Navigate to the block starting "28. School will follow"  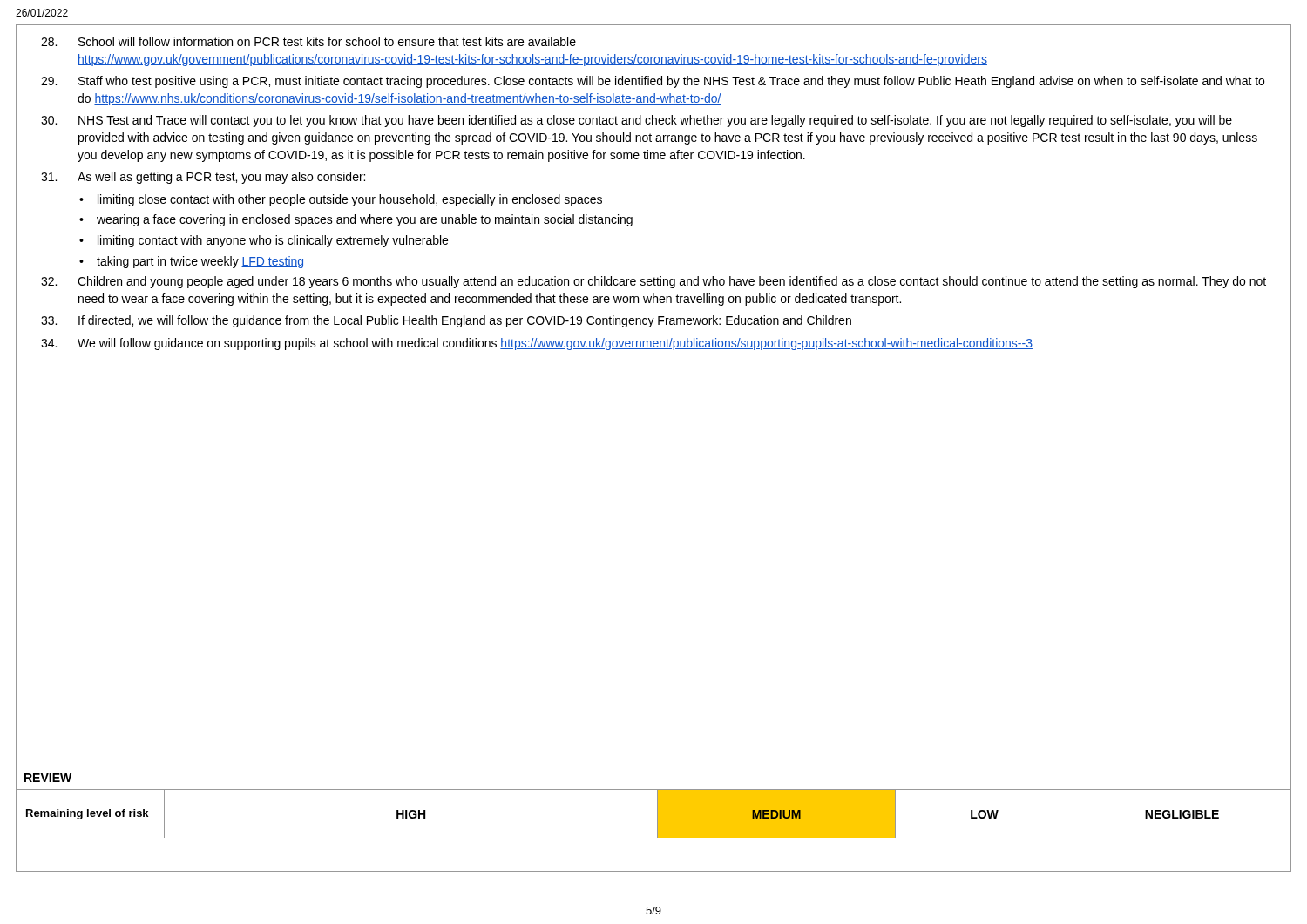[x=654, y=51]
